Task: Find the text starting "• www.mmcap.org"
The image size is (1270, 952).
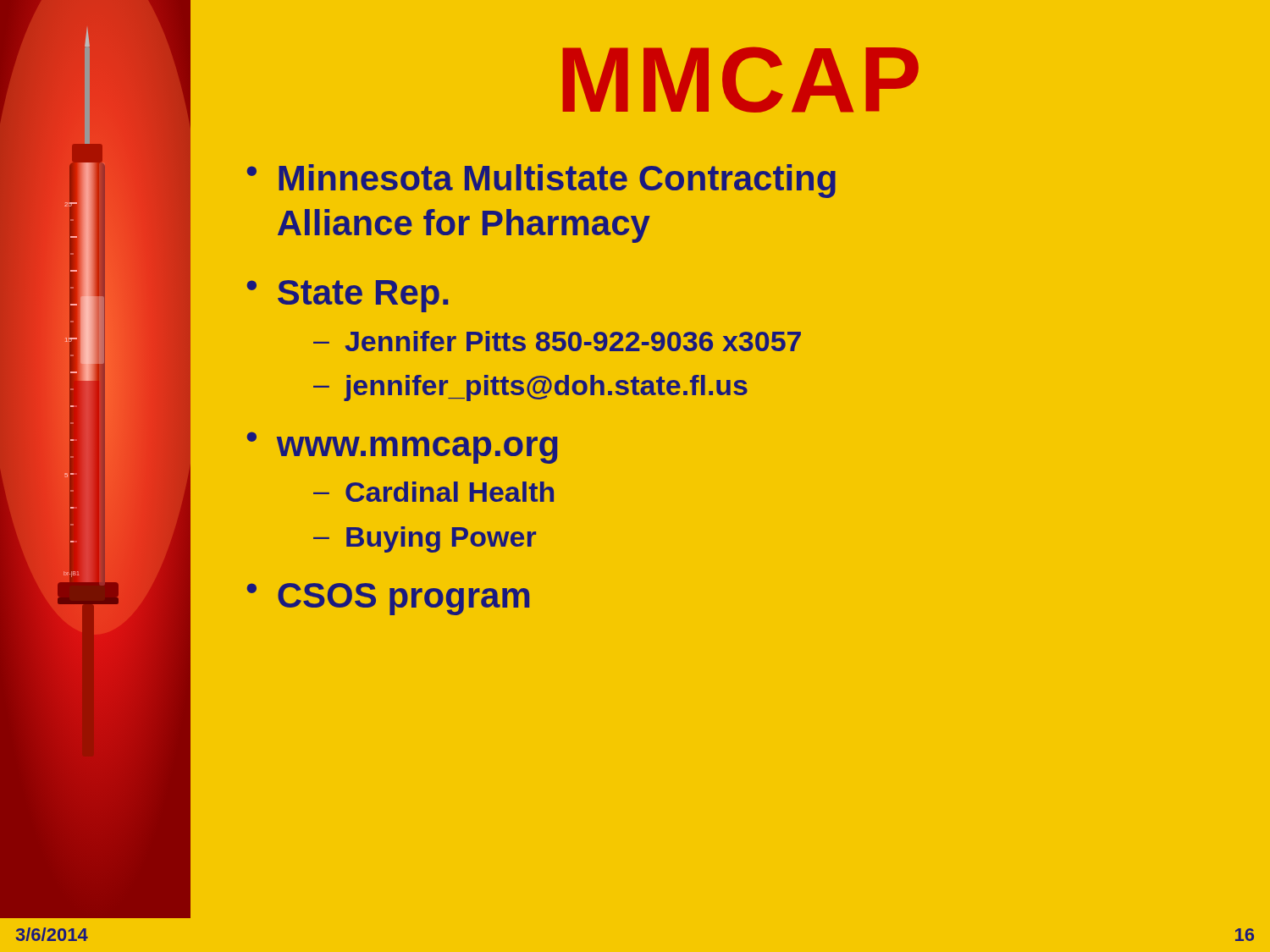Action: pos(403,444)
